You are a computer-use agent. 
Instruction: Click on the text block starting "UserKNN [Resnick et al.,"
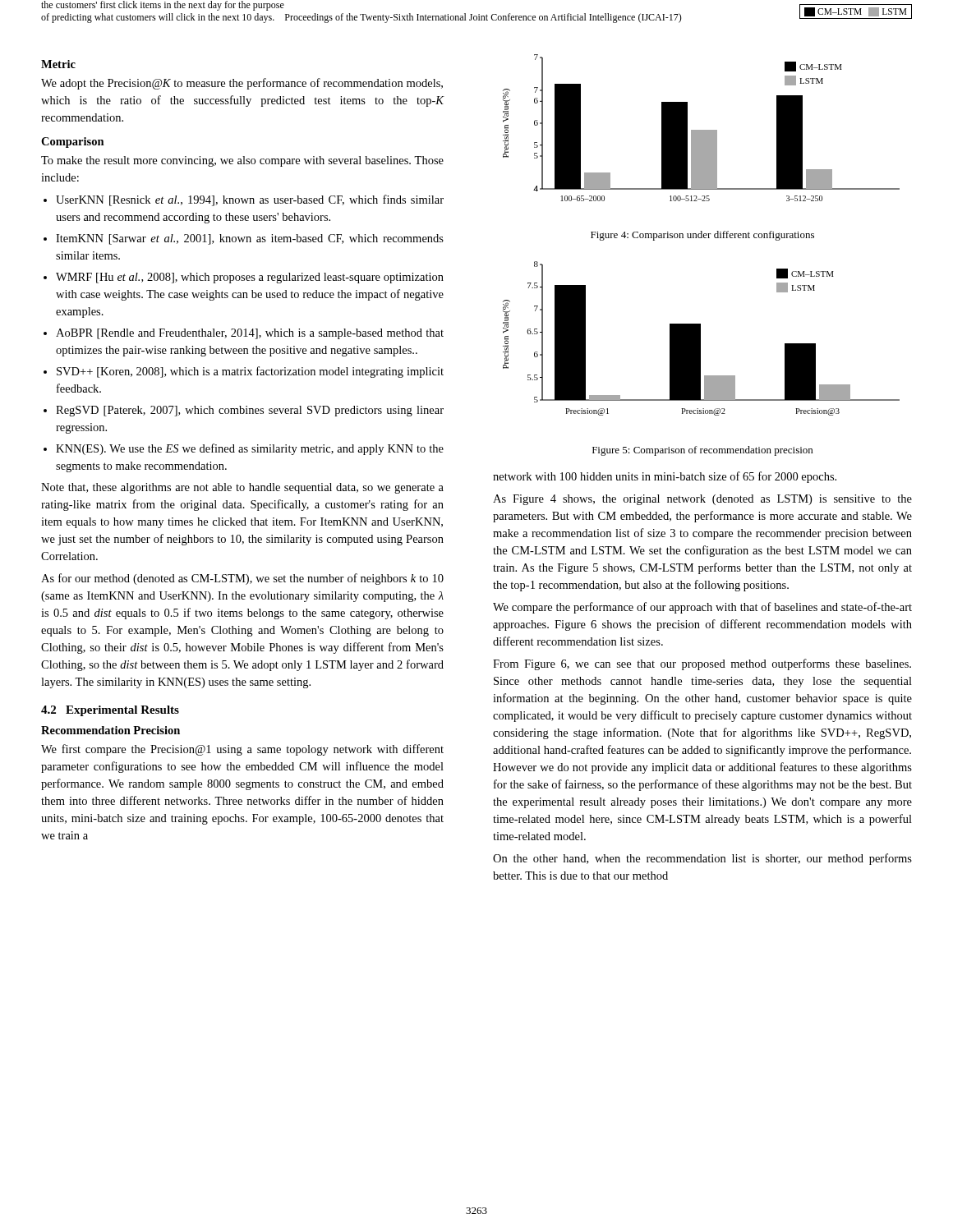tap(250, 208)
